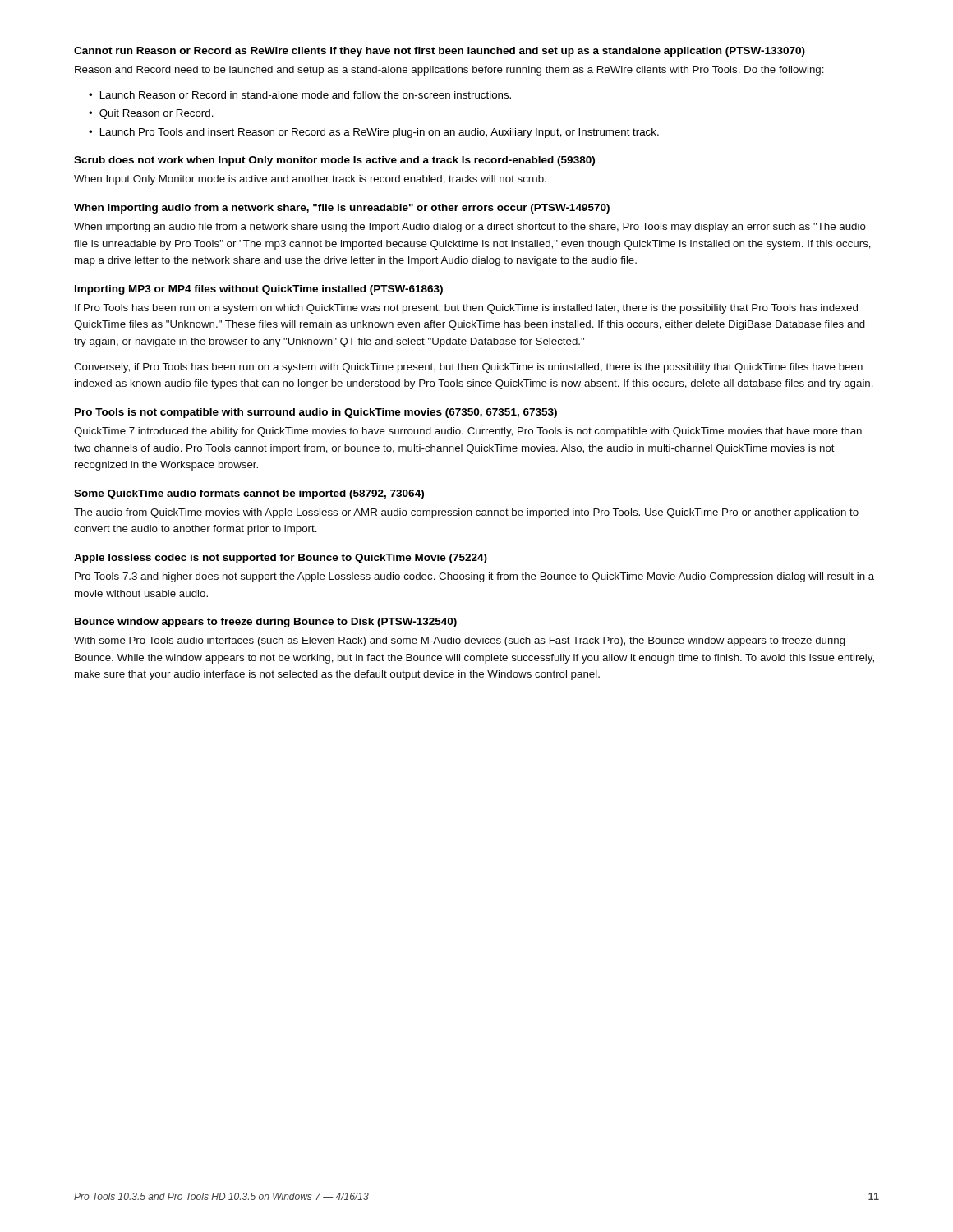Select the block starting "Apple lossless codec is not"
This screenshot has height=1232, width=953.
coord(281,557)
